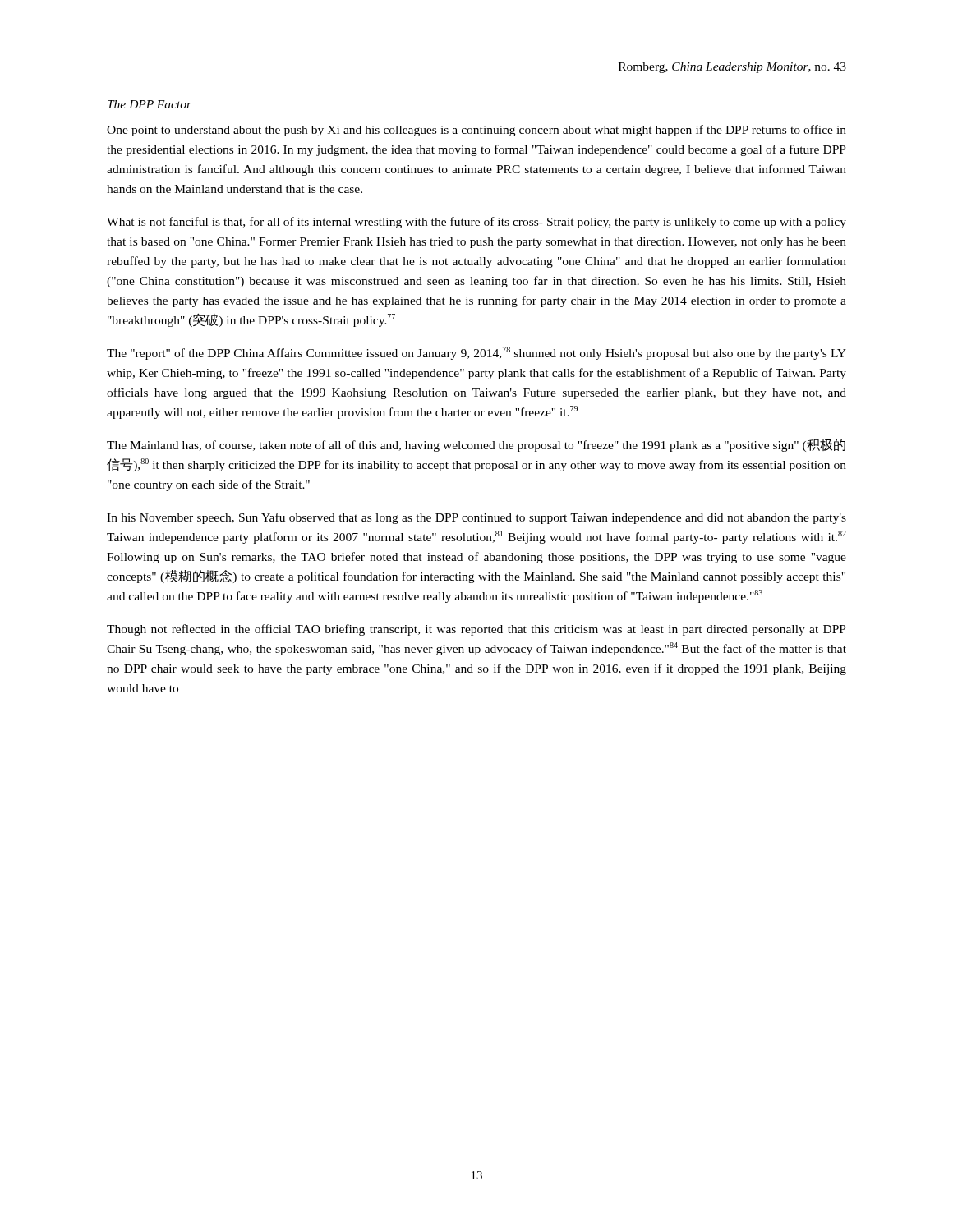
Task: Point to the region starting "One point to"
Action: pos(476,159)
